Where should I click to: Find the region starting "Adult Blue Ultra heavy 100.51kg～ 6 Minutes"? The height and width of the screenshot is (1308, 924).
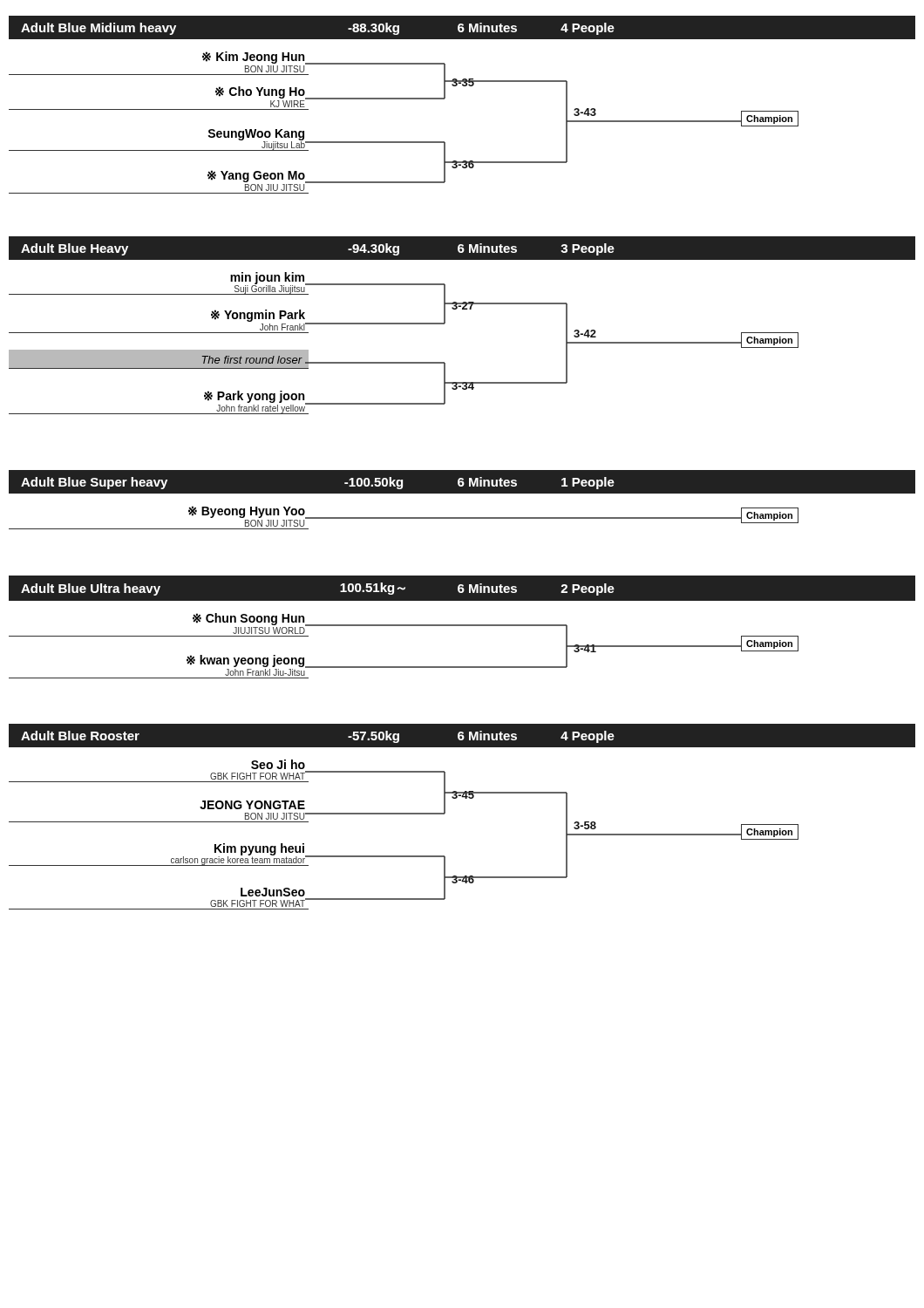tap(93, 589)
